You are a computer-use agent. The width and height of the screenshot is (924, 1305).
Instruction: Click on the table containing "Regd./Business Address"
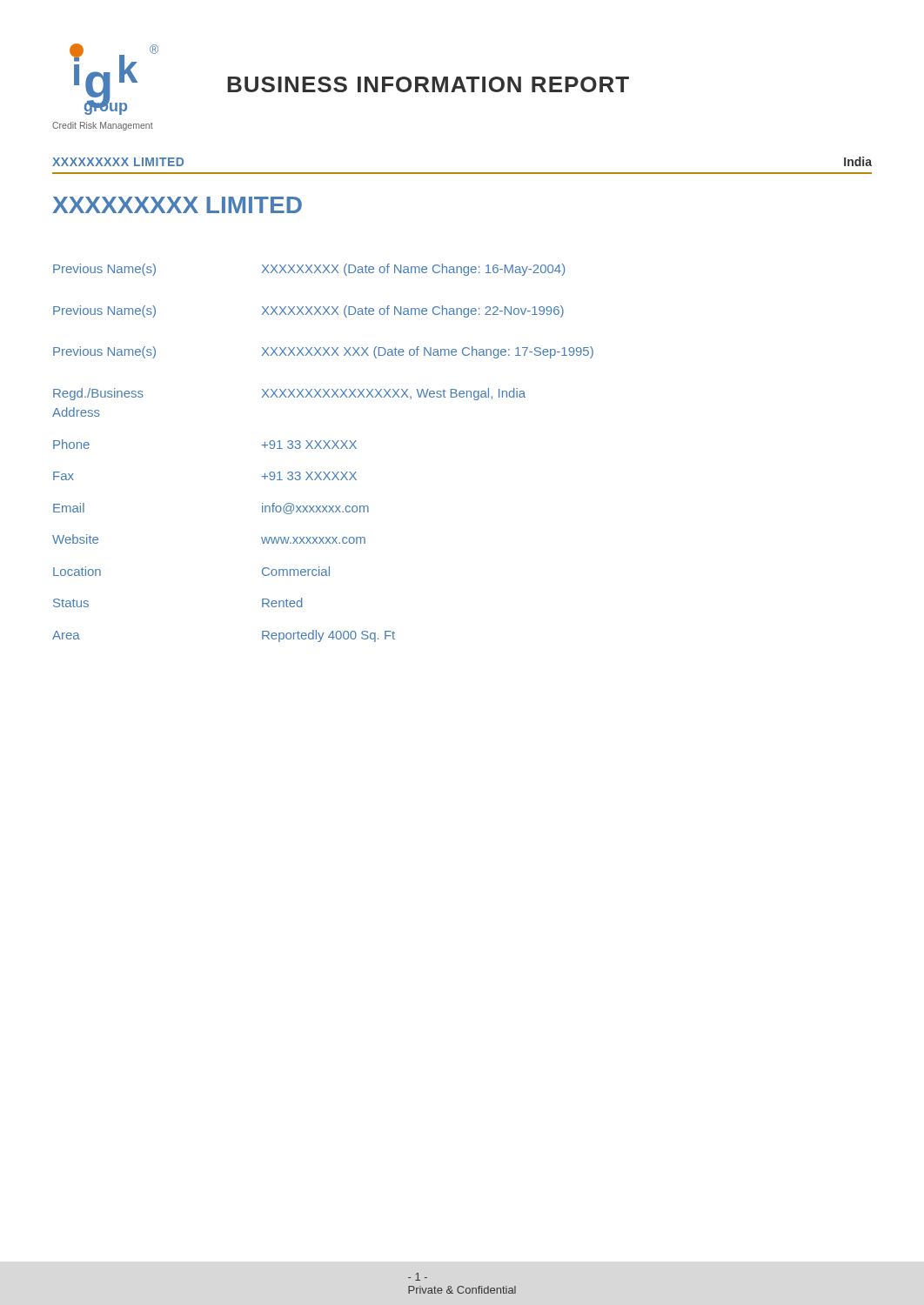462,447
